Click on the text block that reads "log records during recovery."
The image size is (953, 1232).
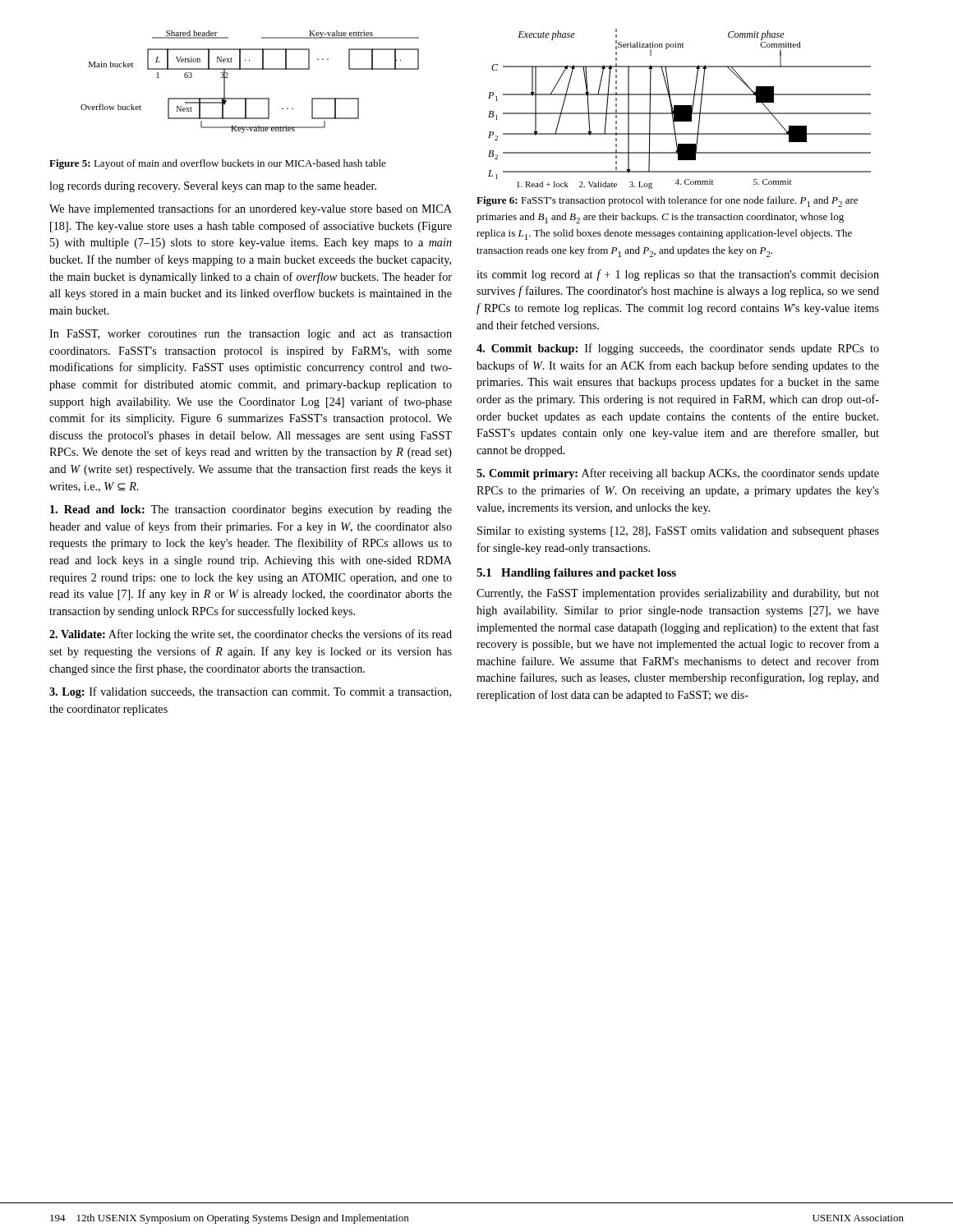point(213,185)
